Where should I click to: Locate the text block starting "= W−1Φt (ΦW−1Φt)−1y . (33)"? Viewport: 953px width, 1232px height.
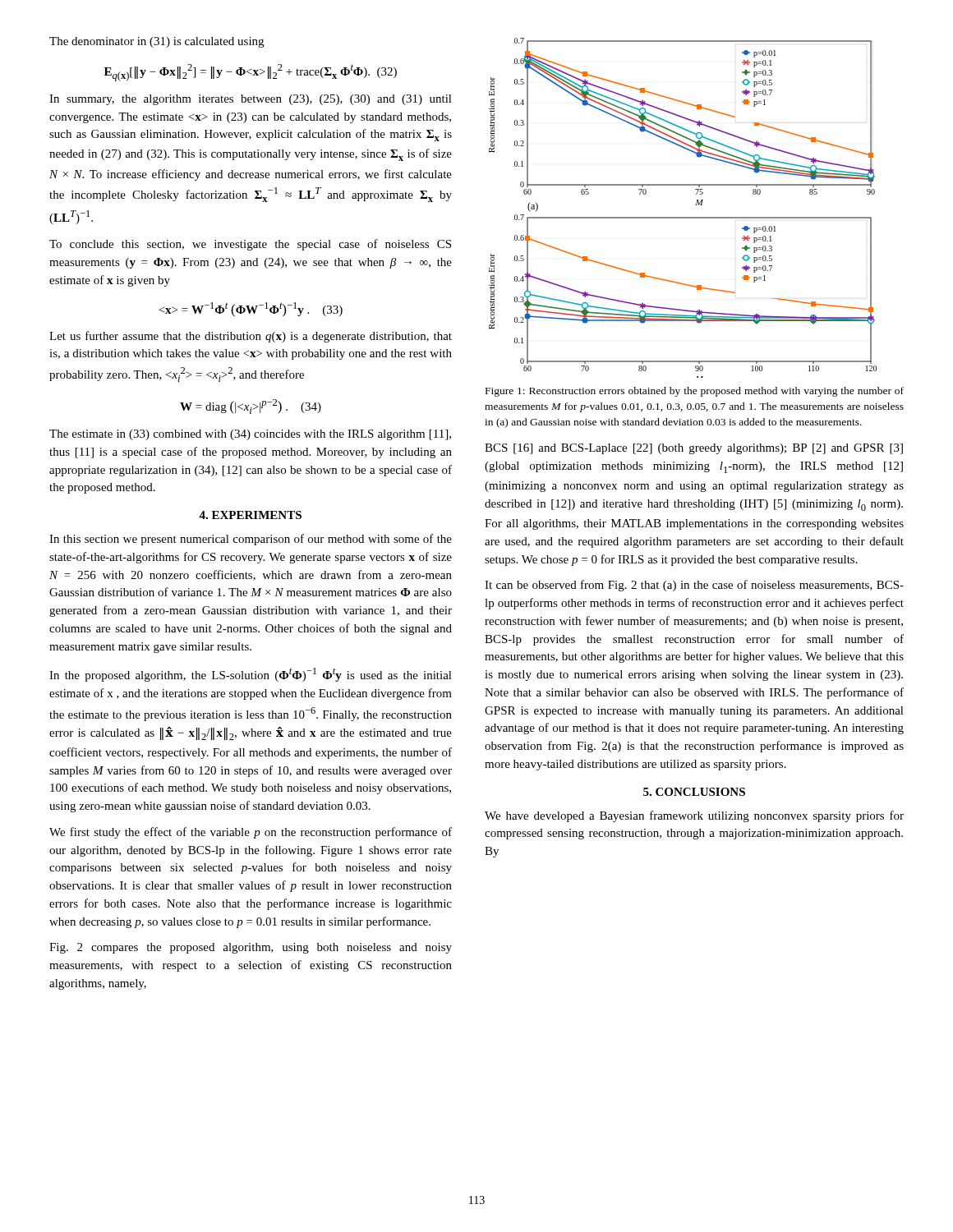tap(251, 309)
